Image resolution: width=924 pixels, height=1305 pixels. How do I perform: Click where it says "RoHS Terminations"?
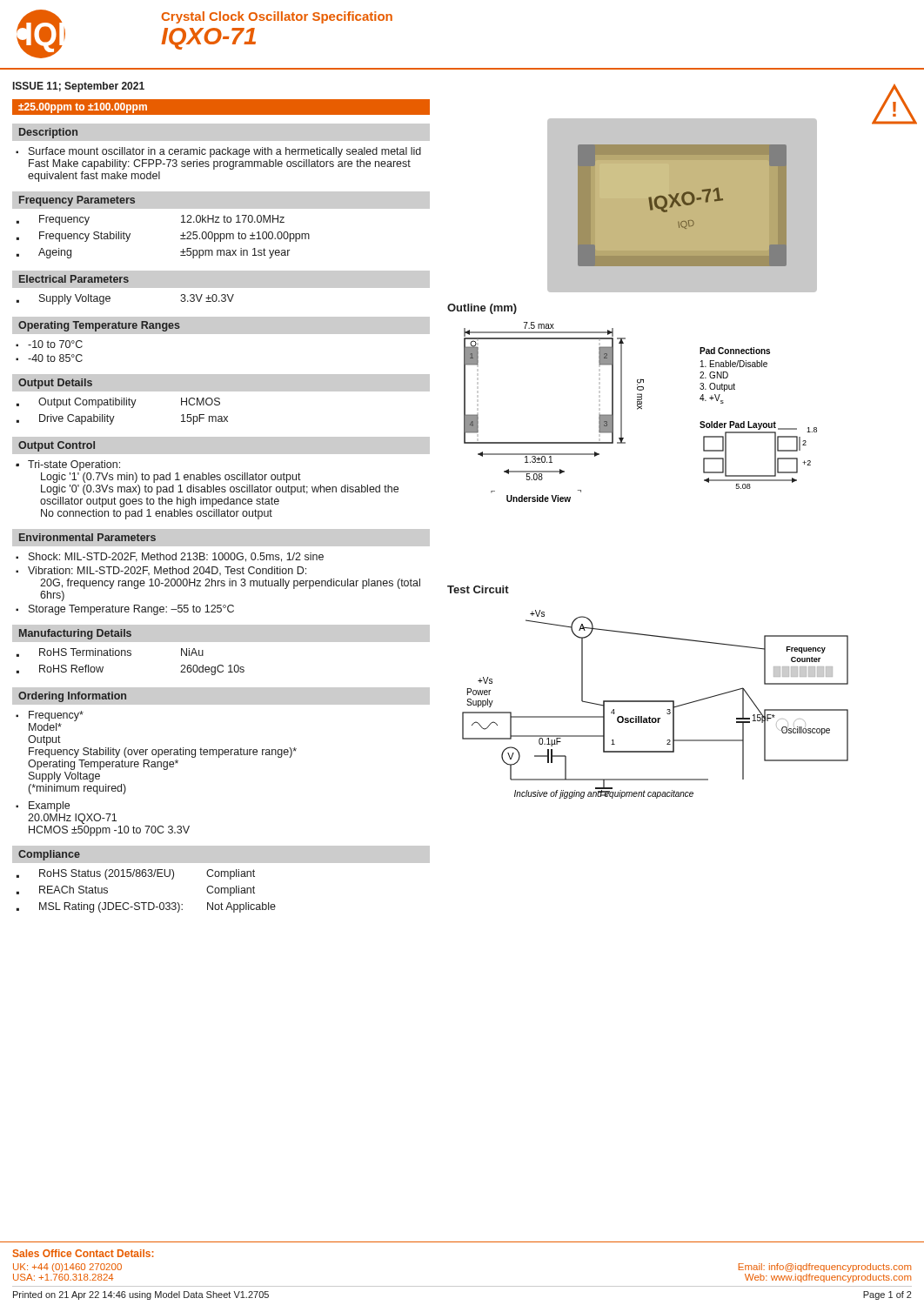coord(85,652)
